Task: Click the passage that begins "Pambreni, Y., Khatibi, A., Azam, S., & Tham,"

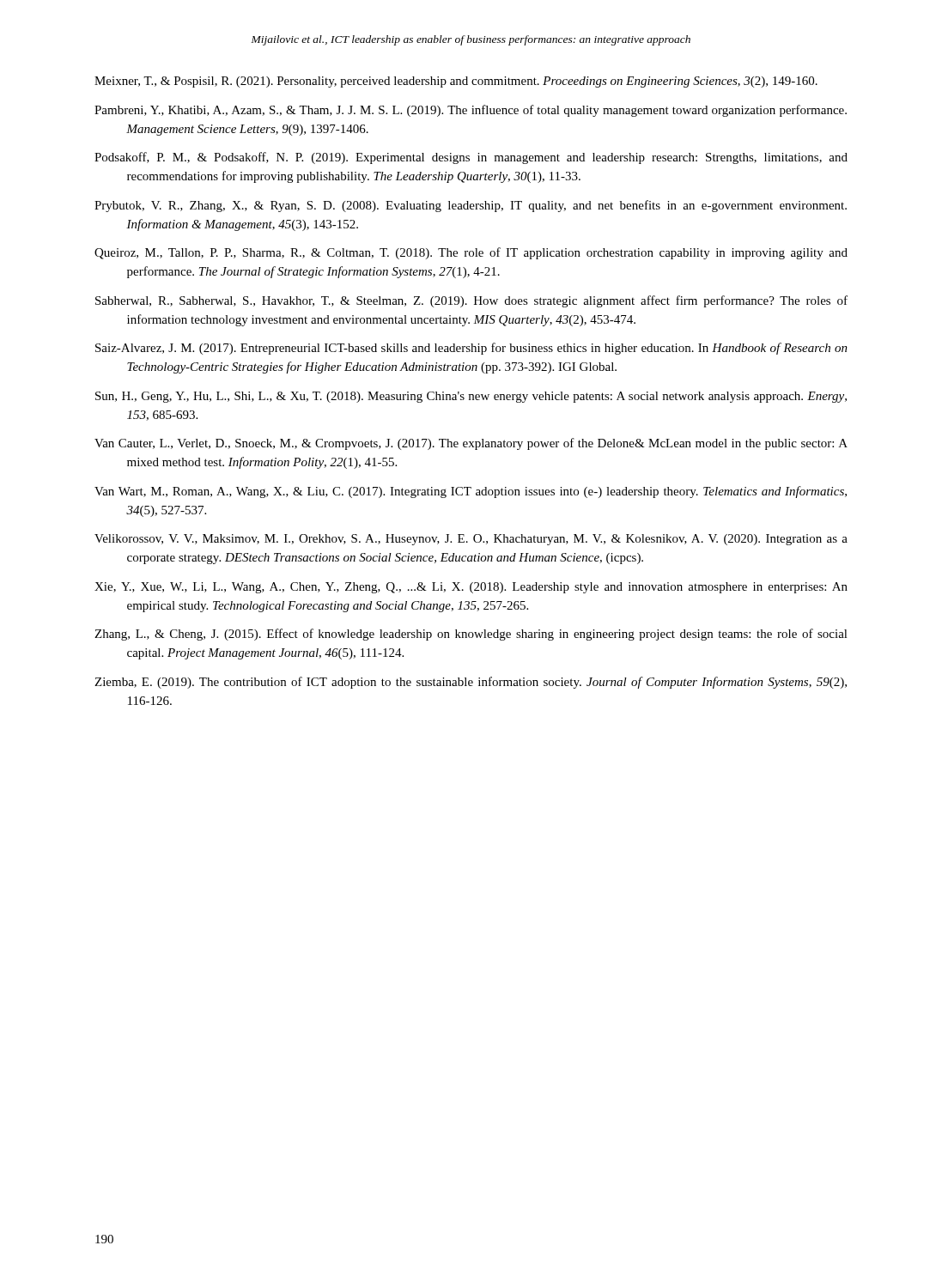Action: point(471,120)
